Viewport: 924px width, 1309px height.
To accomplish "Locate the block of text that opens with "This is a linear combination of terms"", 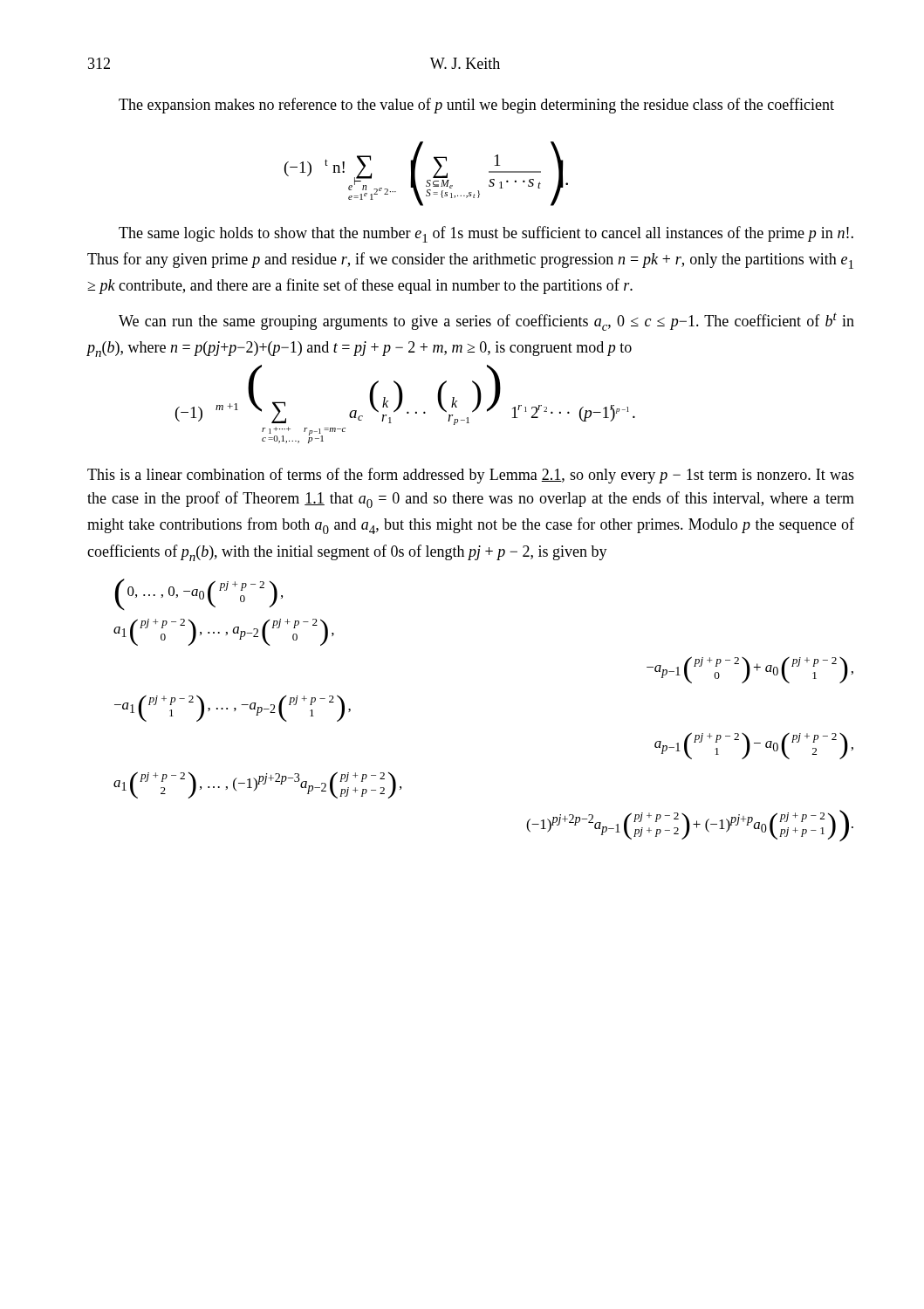I will pyautogui.click(x=471, y=515).
